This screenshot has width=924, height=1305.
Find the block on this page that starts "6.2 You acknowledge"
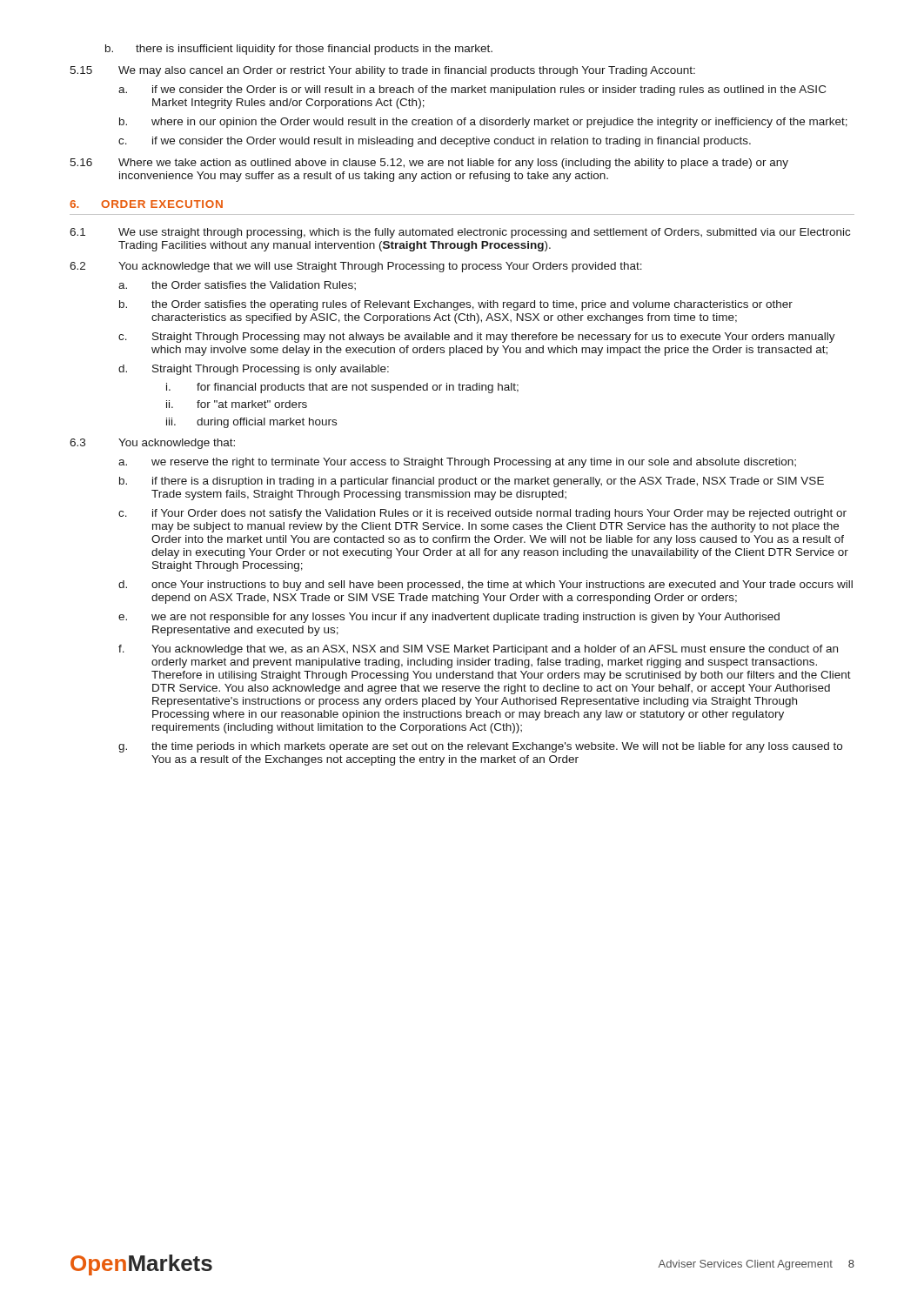356,266
